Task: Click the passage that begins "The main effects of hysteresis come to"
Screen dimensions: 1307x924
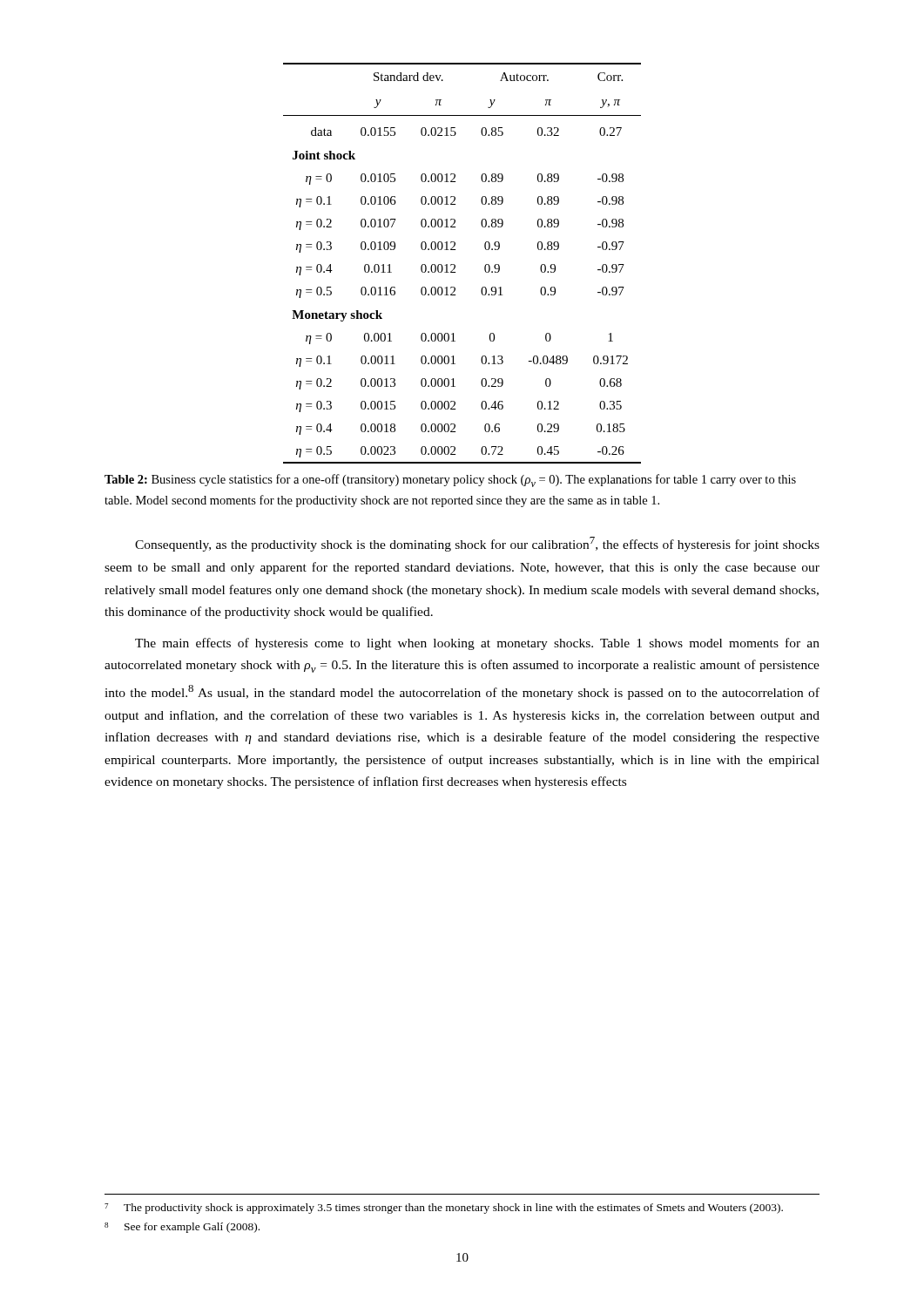Action: click(462, 712)
